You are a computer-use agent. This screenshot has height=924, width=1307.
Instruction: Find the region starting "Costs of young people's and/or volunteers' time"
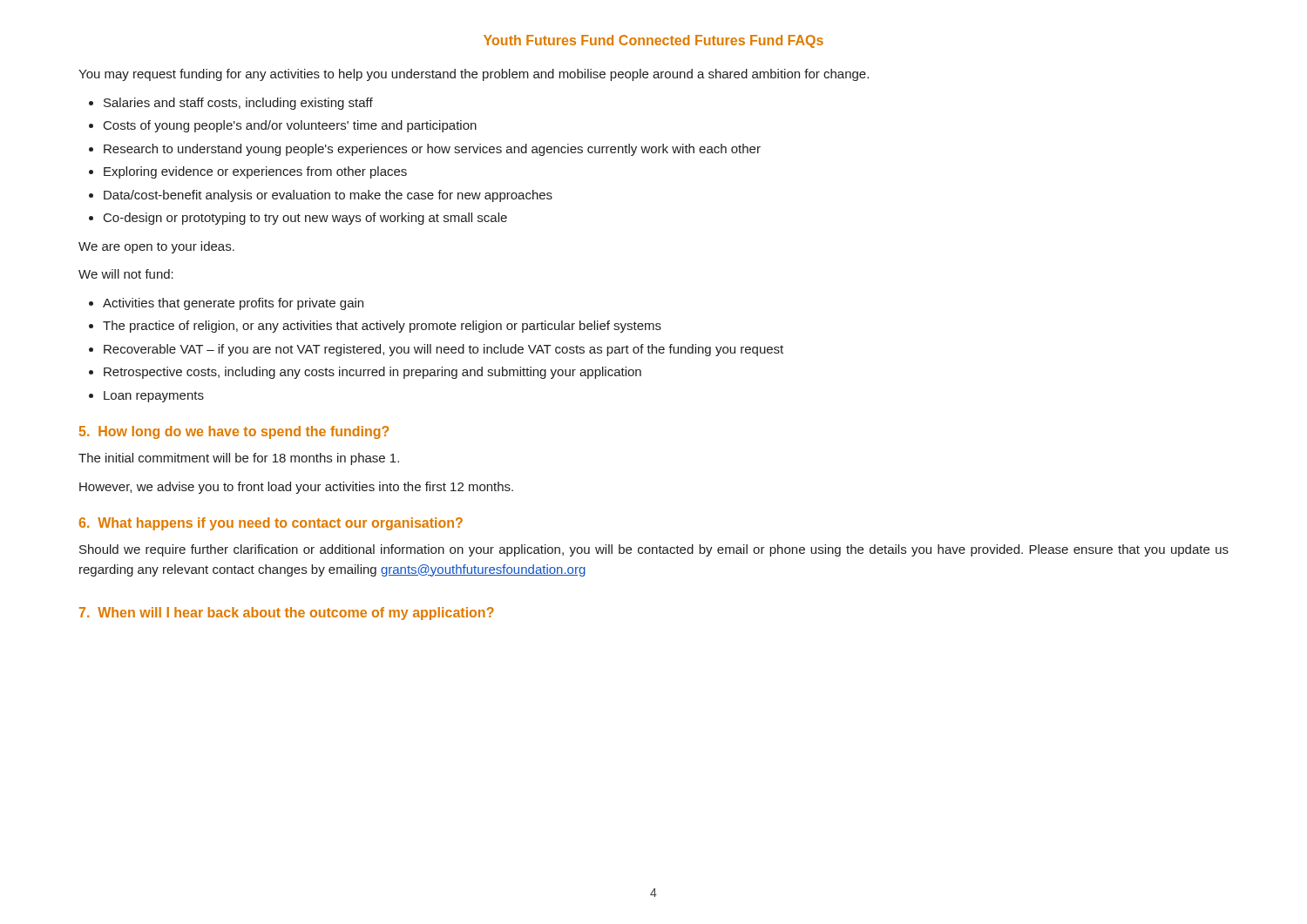pos(290,125)
